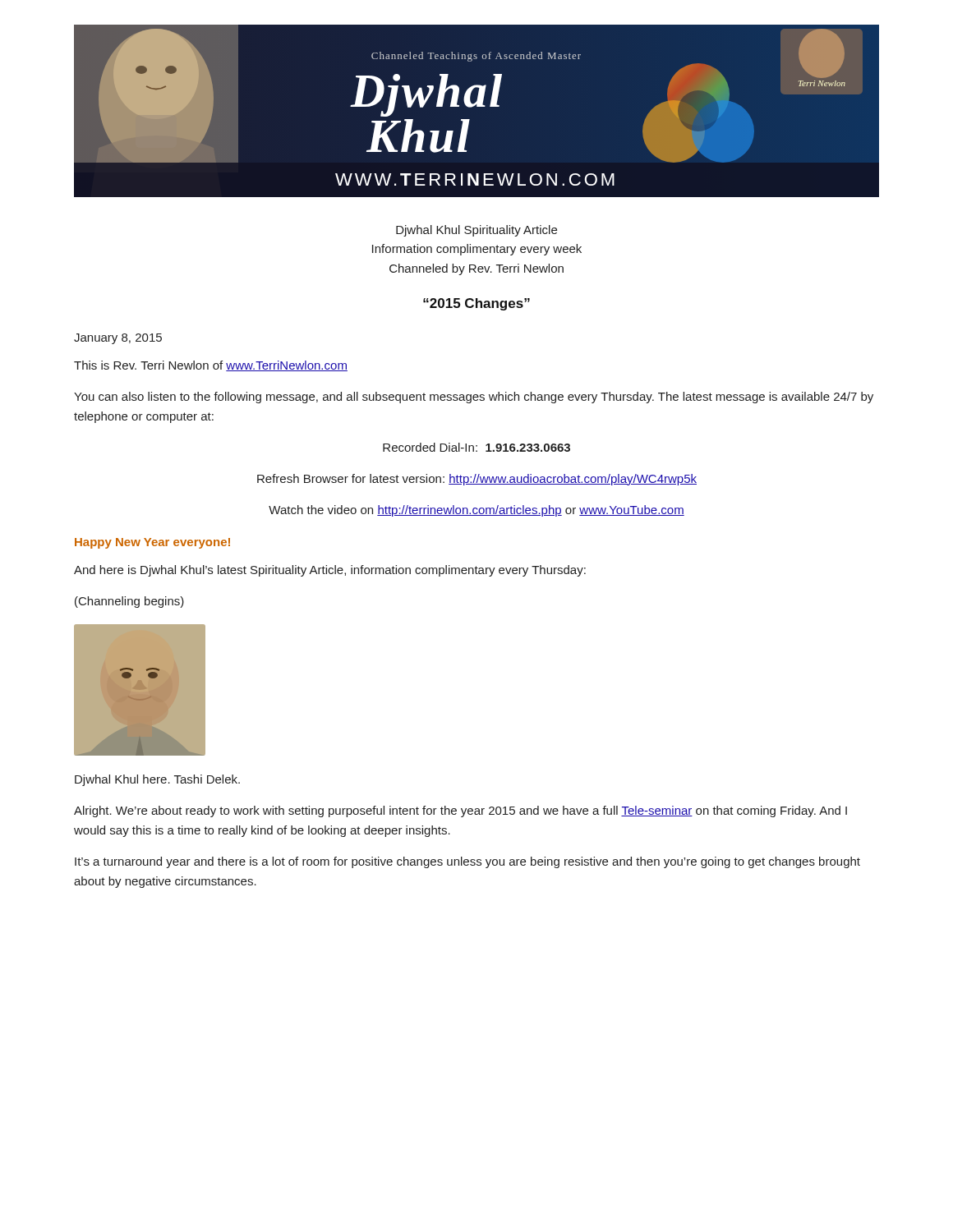Point to the text starting "January 8, 2015"

pos(118,337)
